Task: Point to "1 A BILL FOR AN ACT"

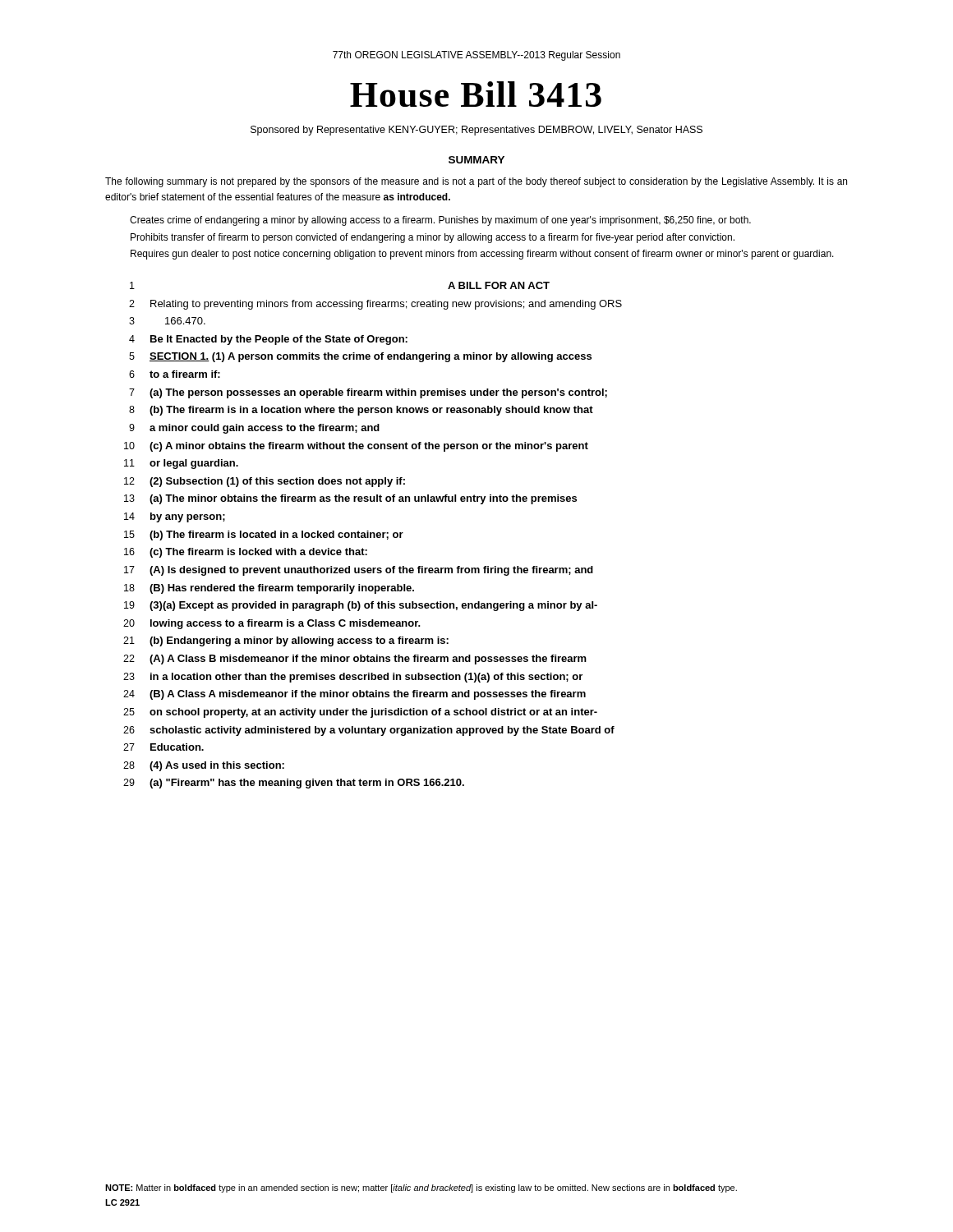Action: pos(476,286)
